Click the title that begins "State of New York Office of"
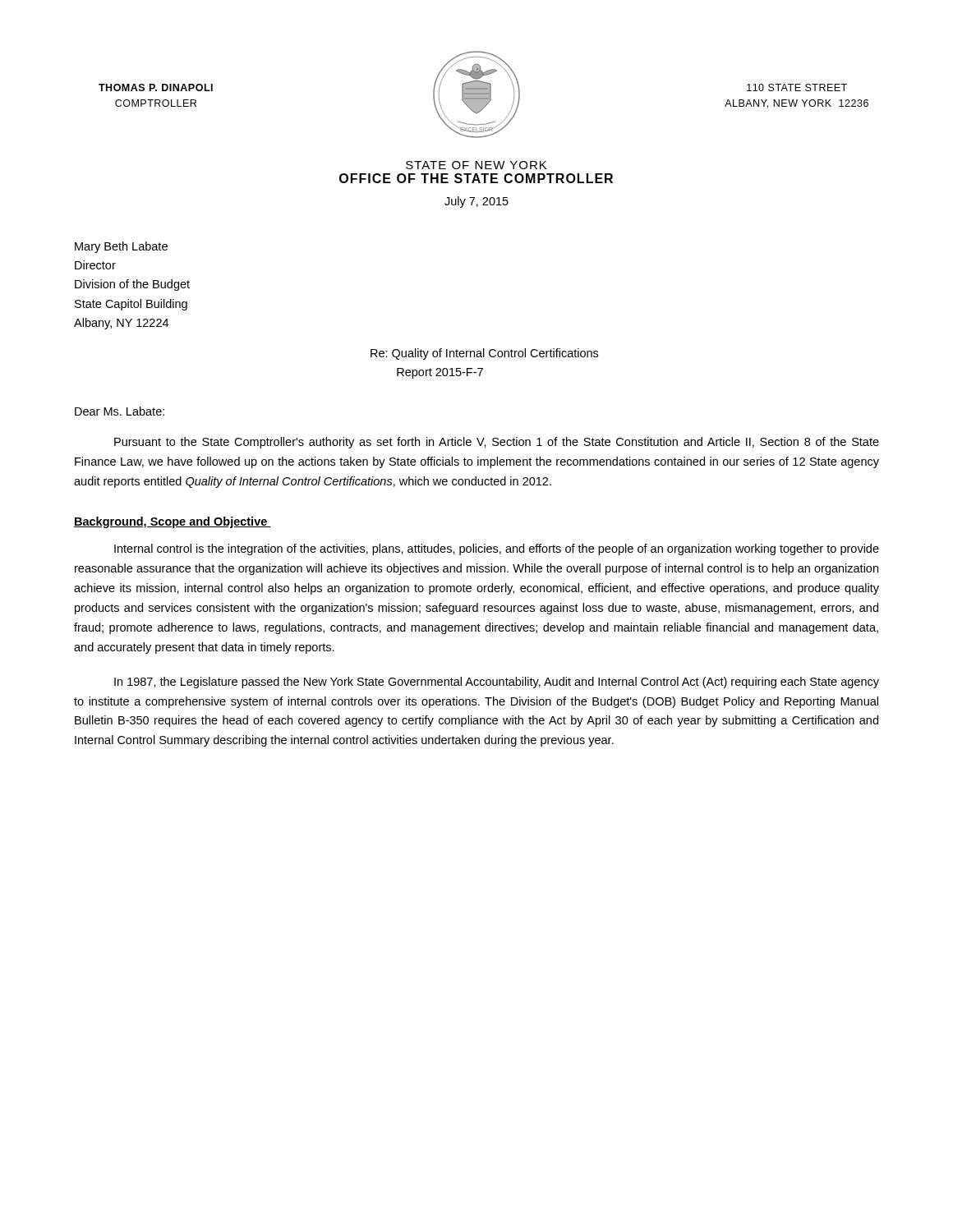This screenshot has height=1232, width=953. point(476,172)
